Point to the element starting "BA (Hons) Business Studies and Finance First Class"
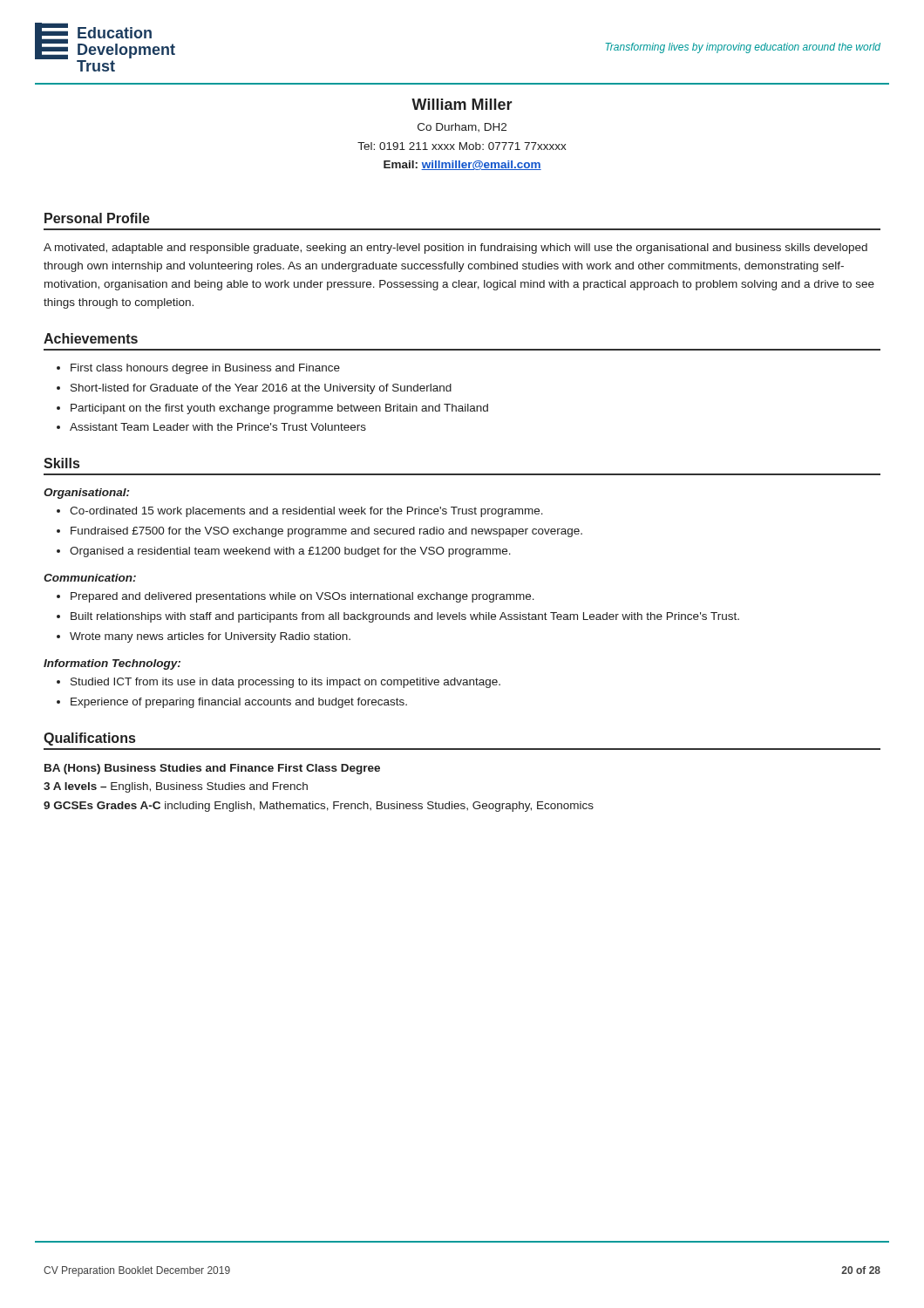Viewport: 924px width, 1308px height. point(212,769)
